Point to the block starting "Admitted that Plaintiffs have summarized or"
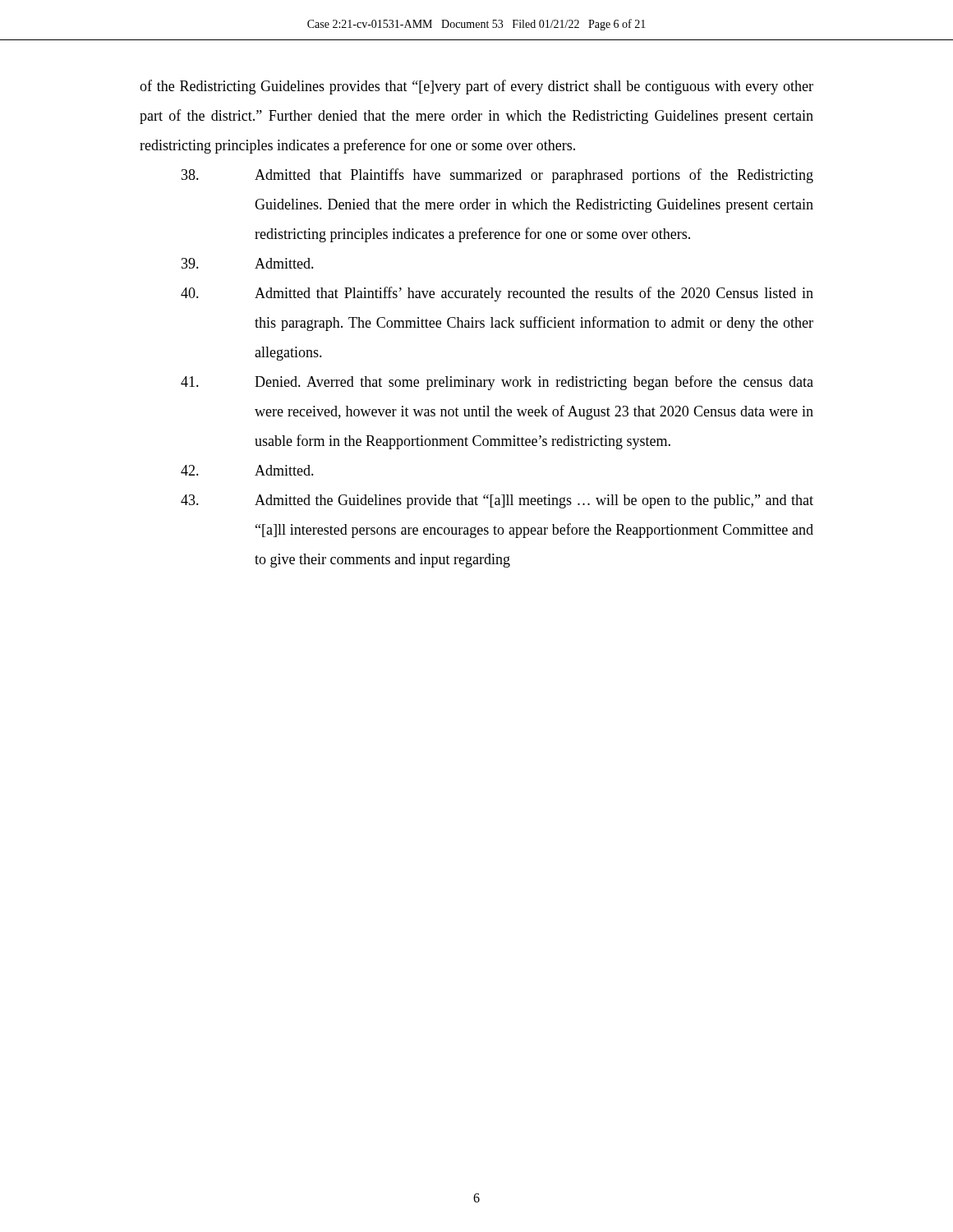Screen dimensions: 1232x953 476,205
